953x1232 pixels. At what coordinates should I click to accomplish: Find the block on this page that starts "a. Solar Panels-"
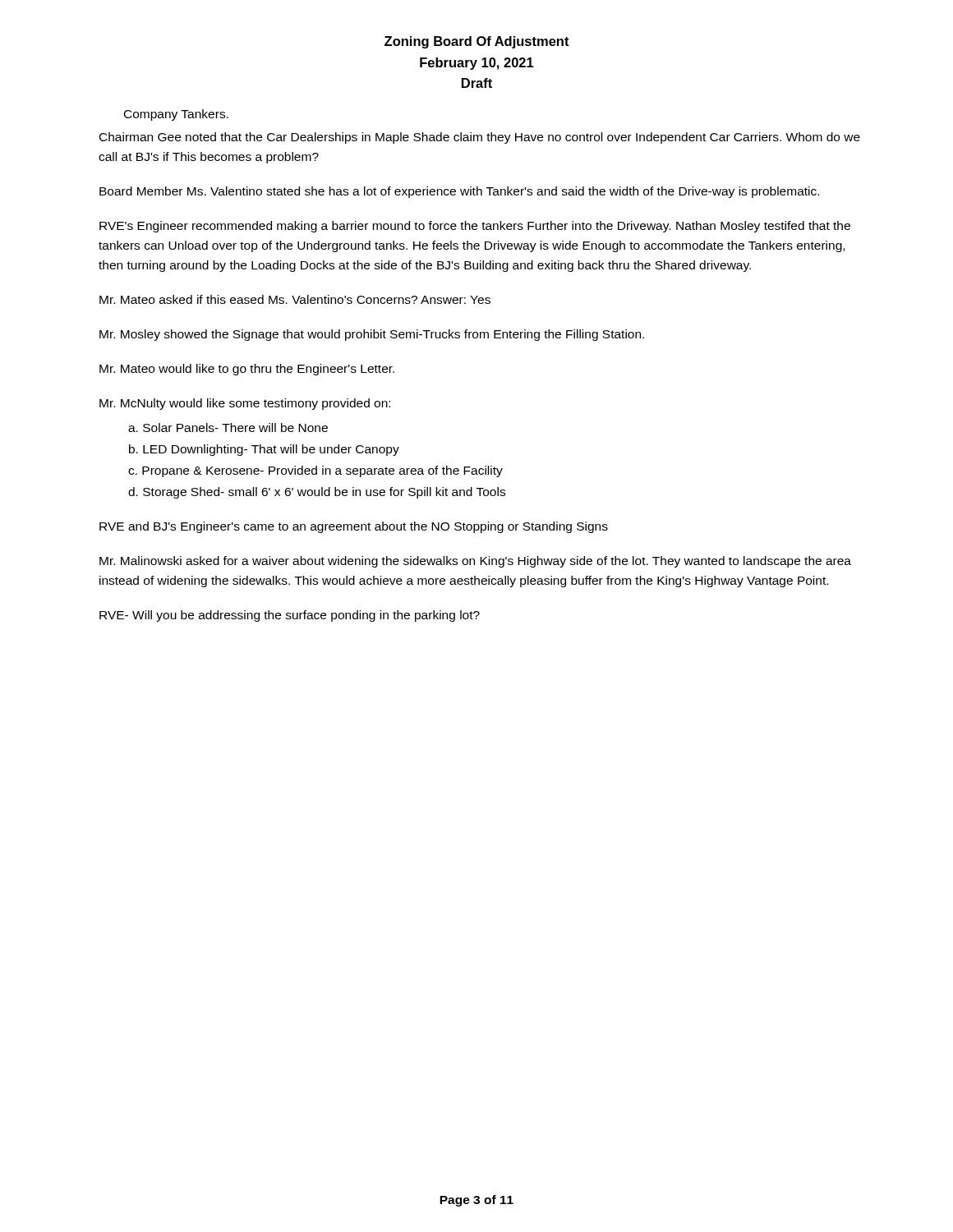[228, 427]
